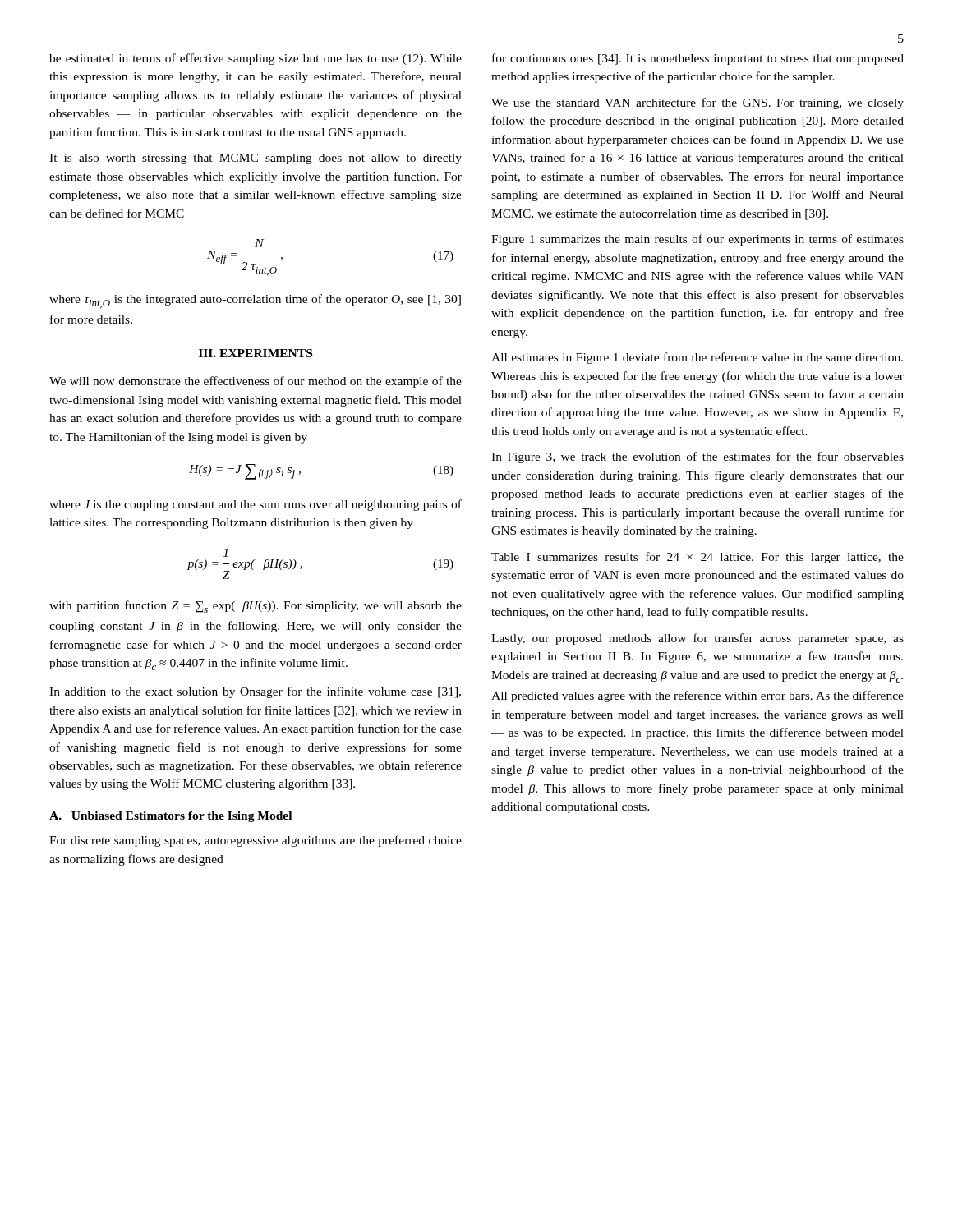Where is the section header that starts "A. Unbiased Estimators for"?
The height and width of the screenshot is (1232, 953).
pyautogui.click(x=171, y=815)
